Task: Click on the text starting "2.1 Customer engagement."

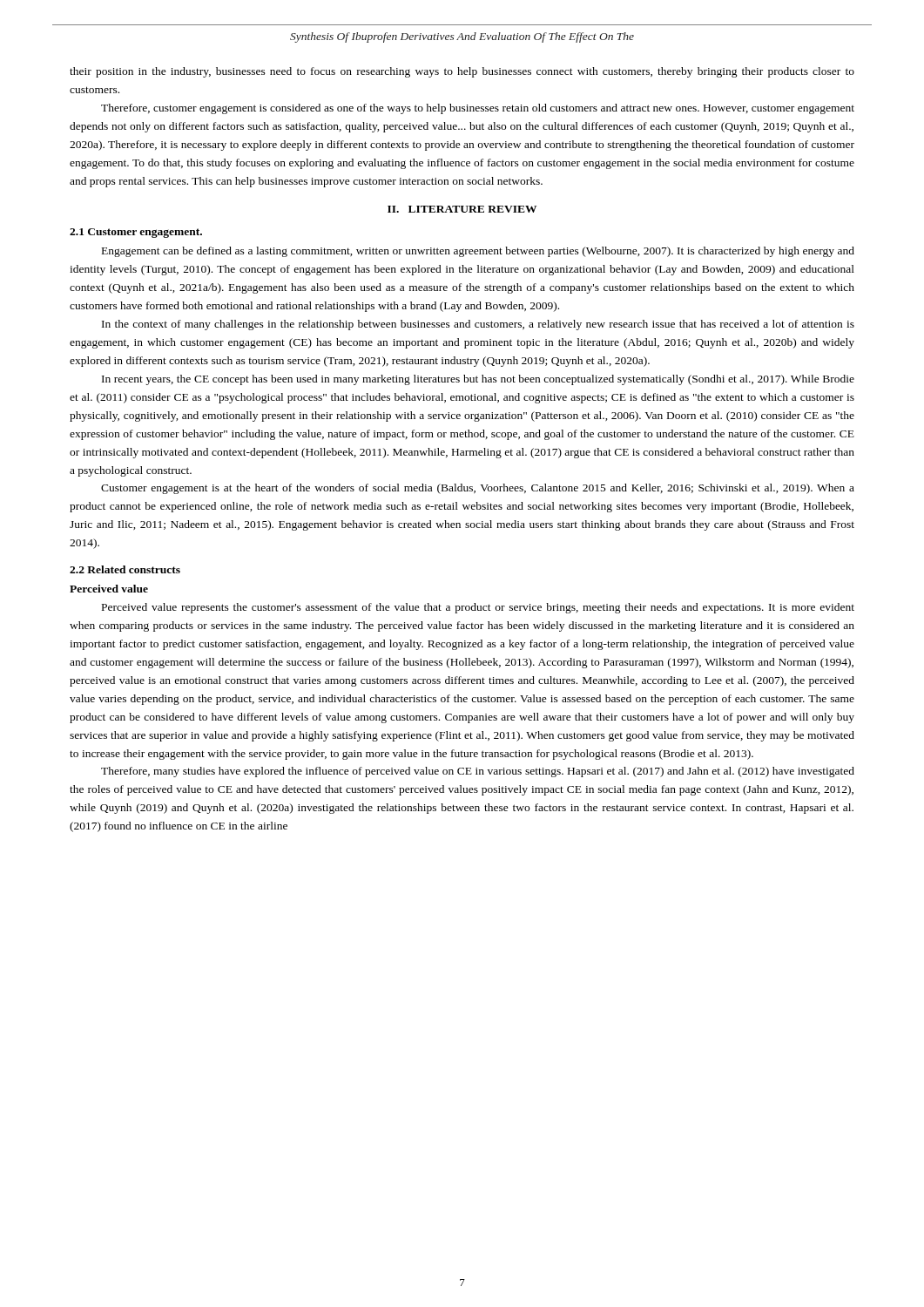Action: coord(136,232)
